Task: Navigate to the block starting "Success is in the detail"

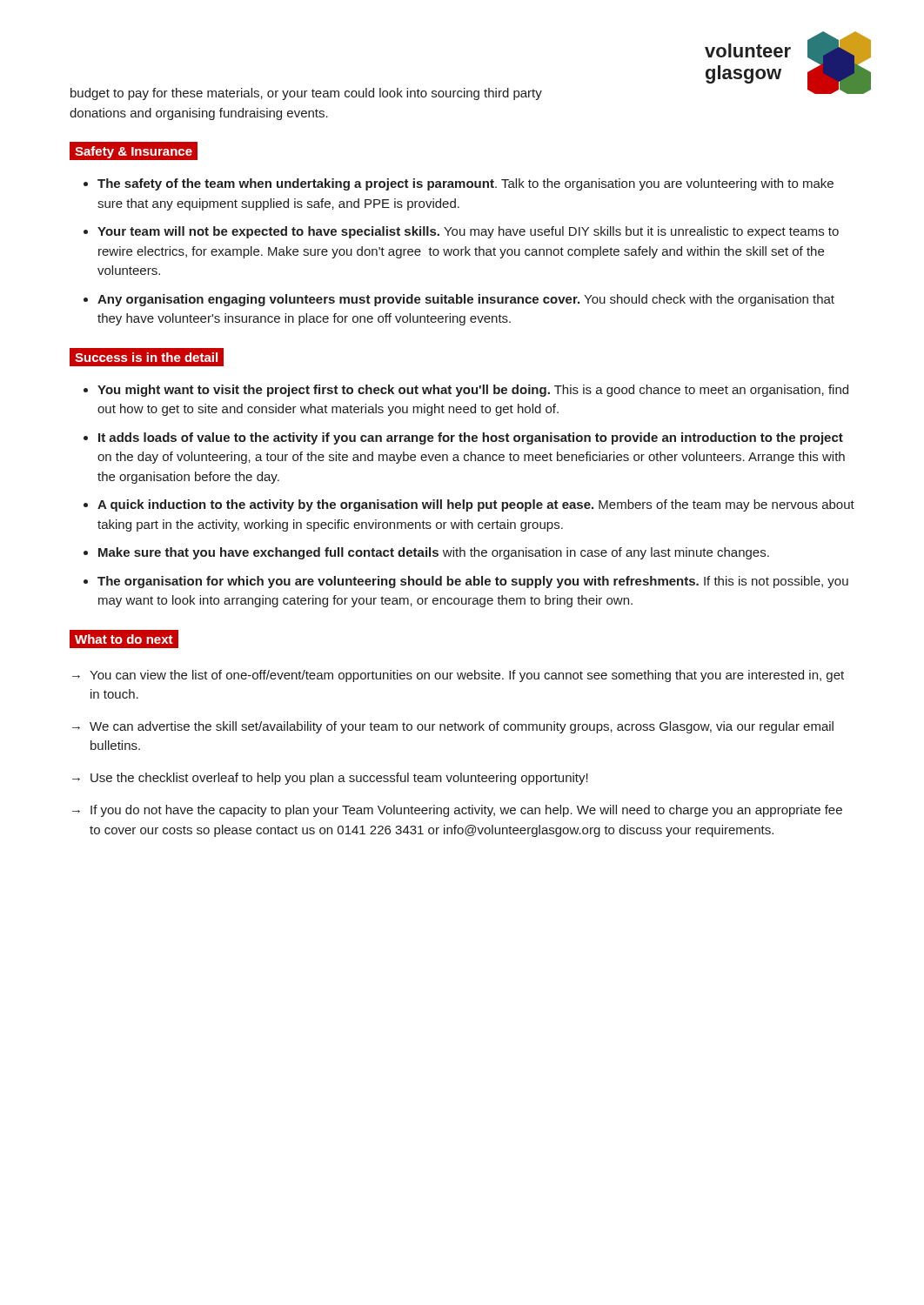Action: pyautogui.click(x=147, y=357)
